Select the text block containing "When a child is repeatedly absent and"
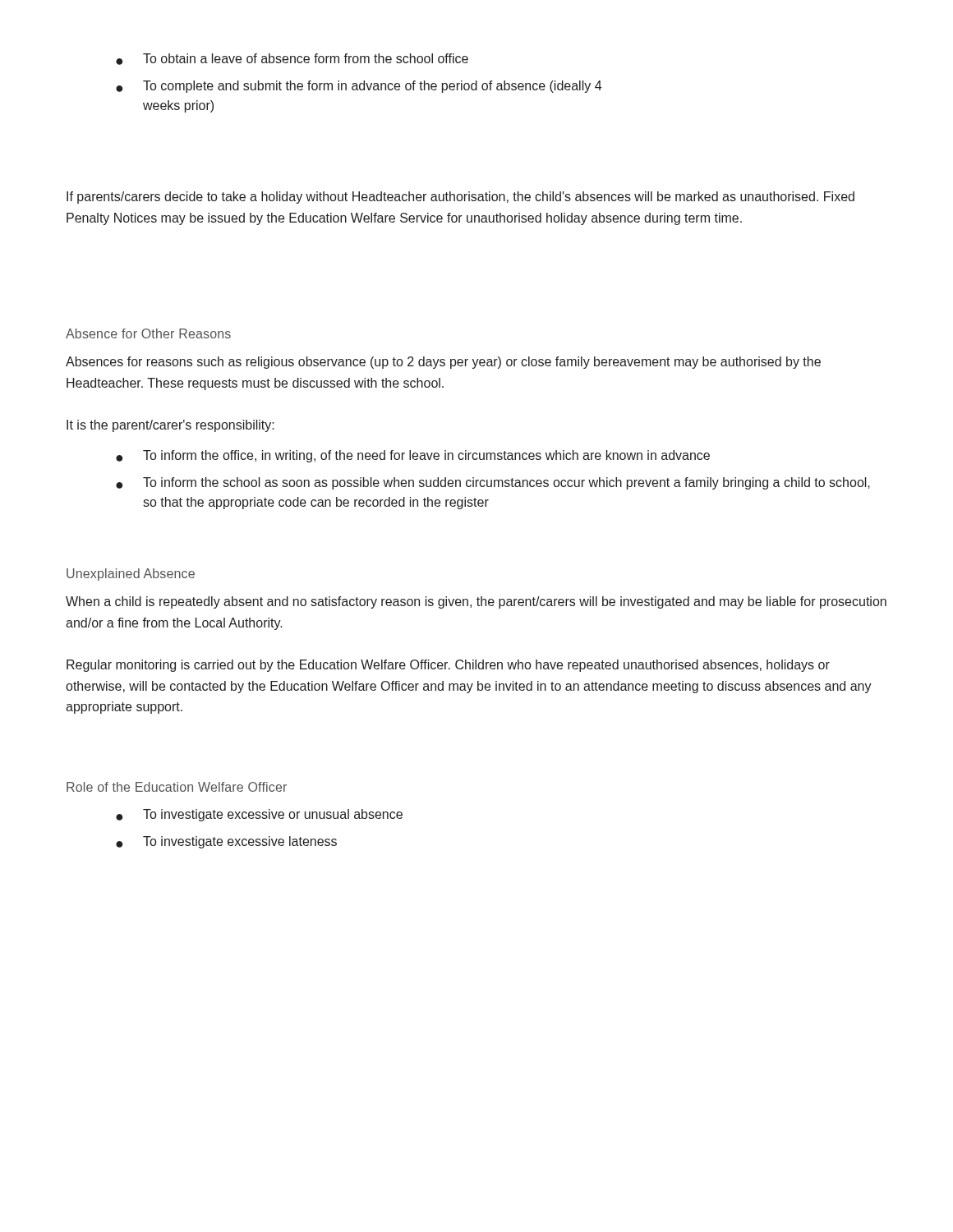953x1232 pixels. [x=476, y=612]
